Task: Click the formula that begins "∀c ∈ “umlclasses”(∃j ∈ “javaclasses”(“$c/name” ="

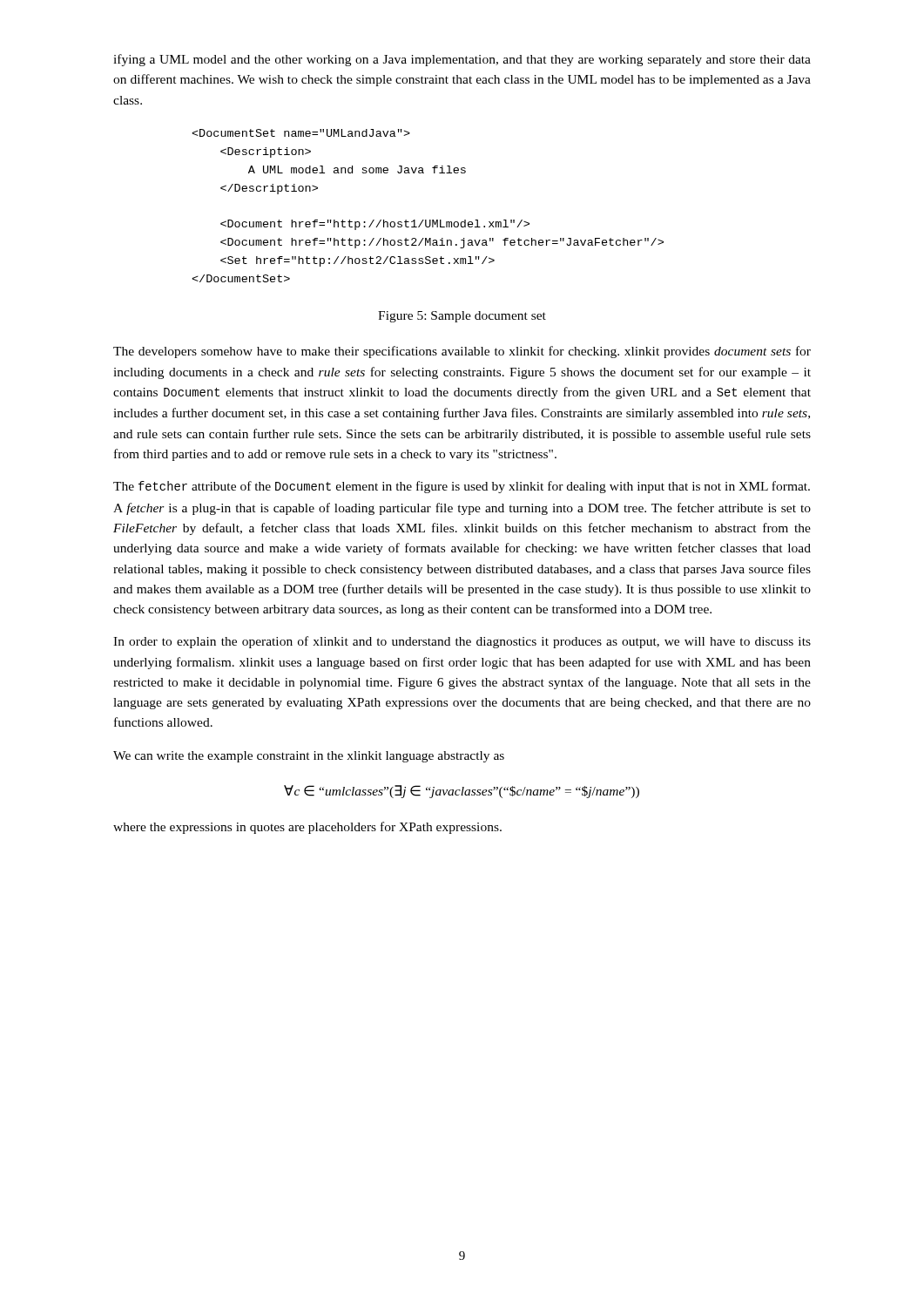Action: pos(462,791)
